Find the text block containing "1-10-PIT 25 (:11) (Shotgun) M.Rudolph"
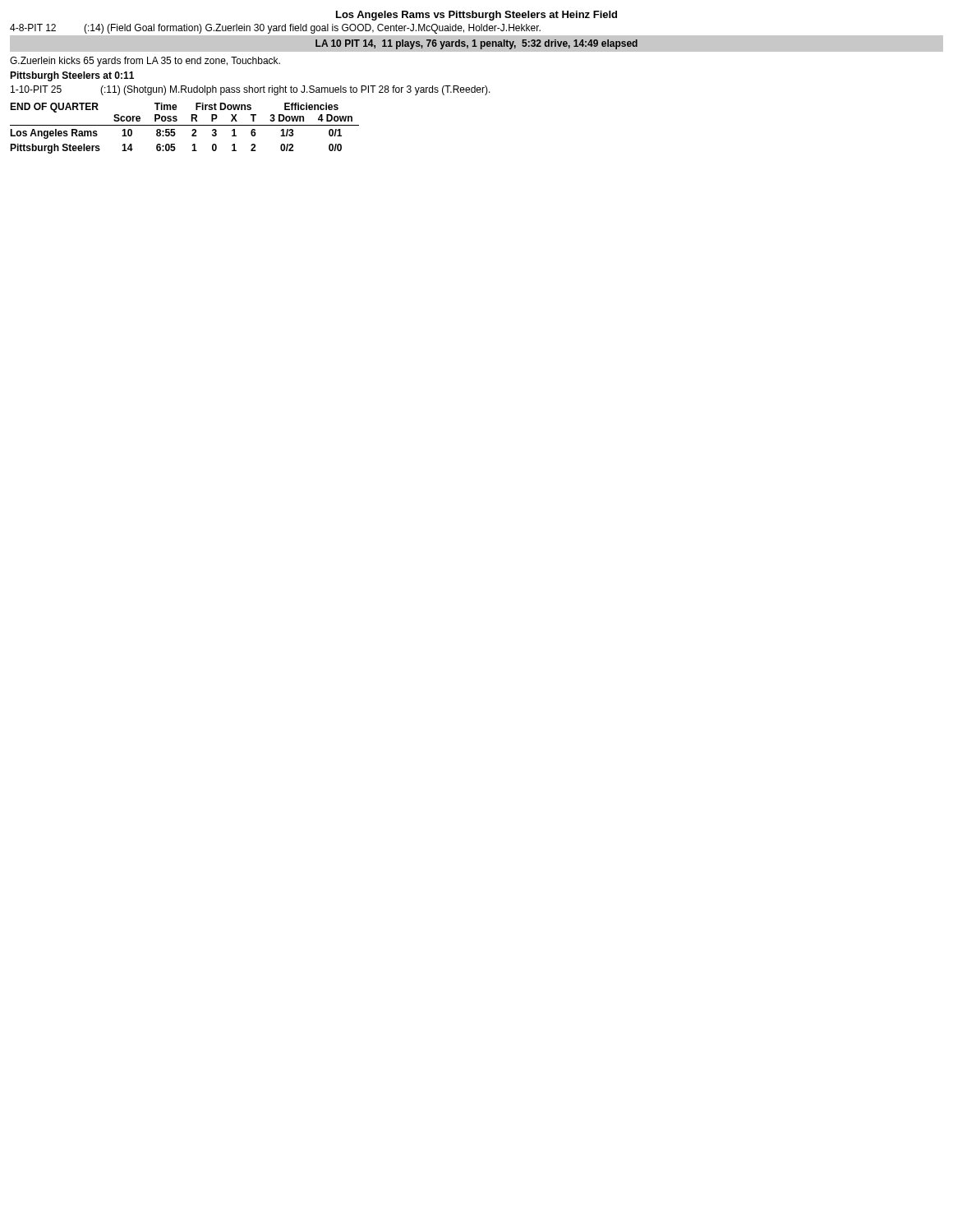 coord(250,90)
